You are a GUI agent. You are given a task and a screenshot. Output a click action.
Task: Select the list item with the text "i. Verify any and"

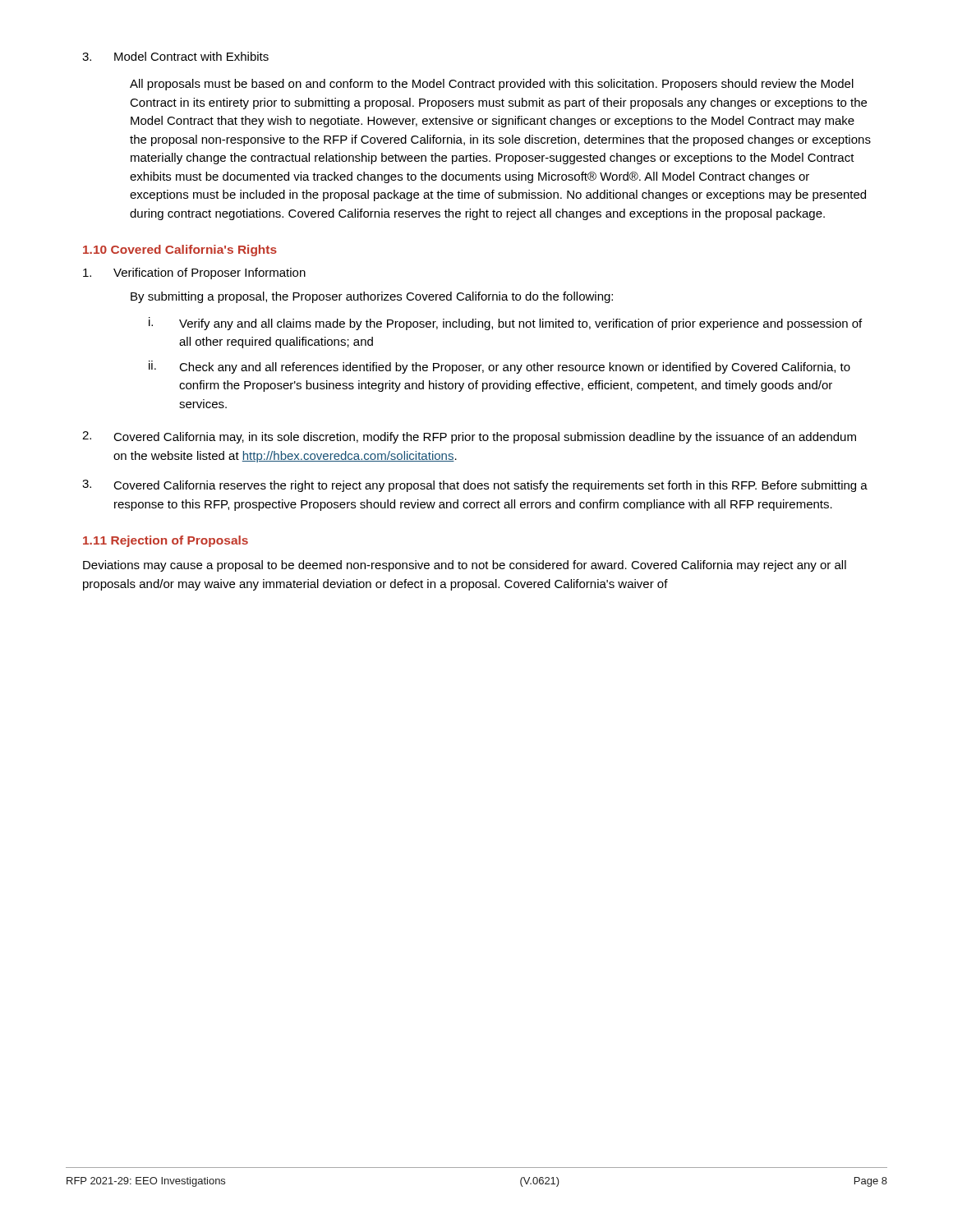pos(509,333)
